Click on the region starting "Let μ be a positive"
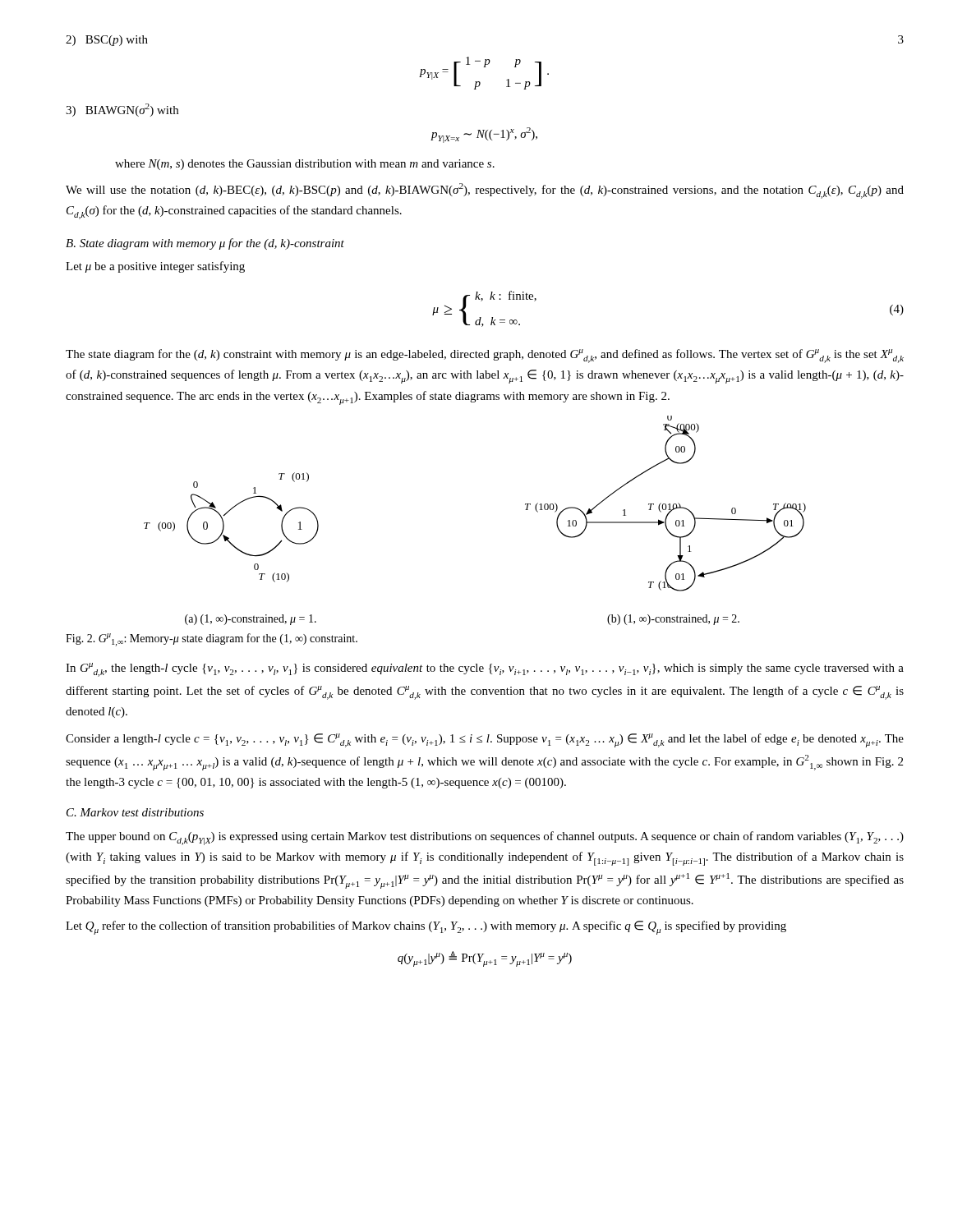The width and height of the screenshot is (953, 1232). [x=155, y=266]
